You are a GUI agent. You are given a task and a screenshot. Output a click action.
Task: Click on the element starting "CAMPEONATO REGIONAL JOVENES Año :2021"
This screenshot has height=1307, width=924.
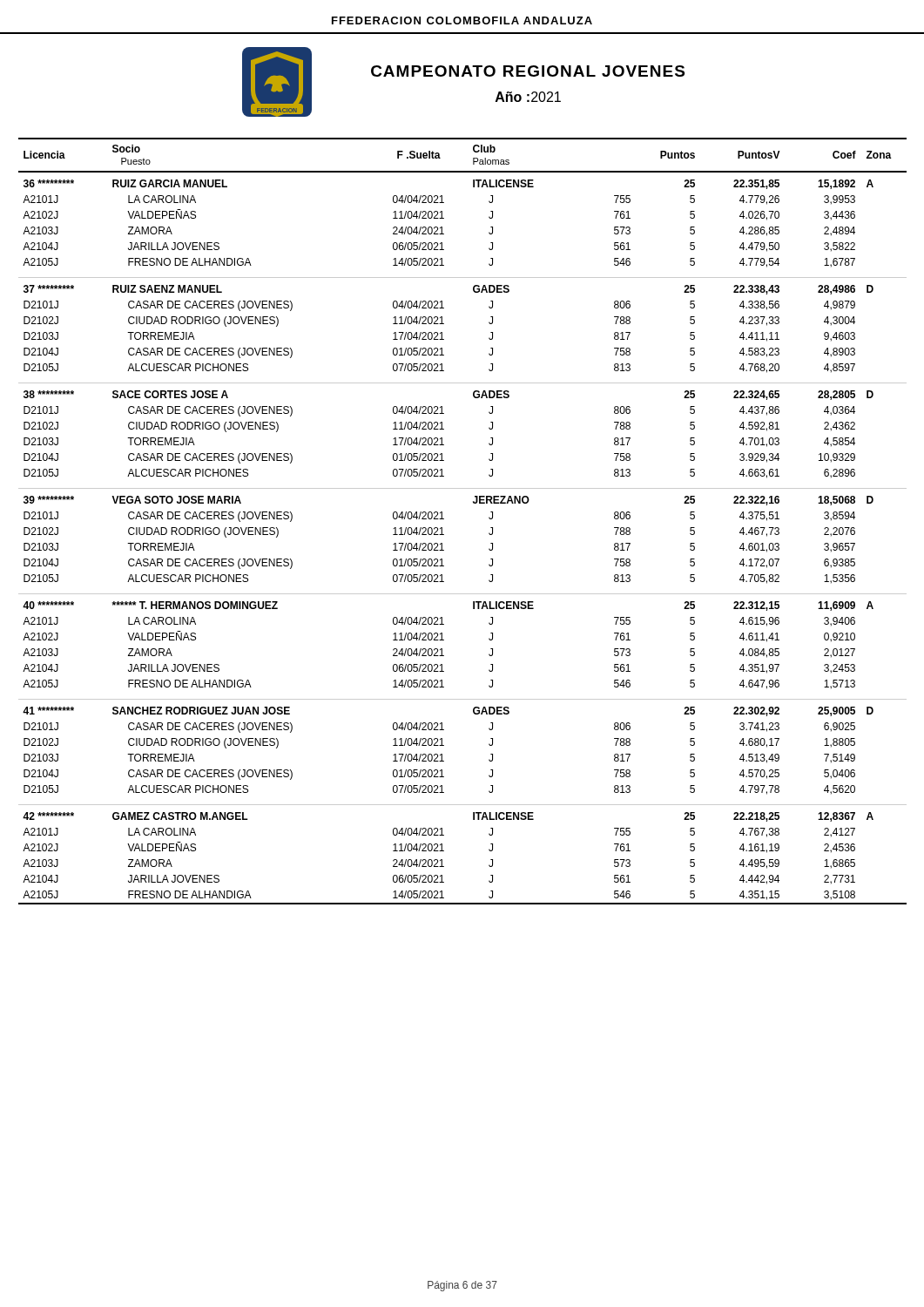click(528, 83)
